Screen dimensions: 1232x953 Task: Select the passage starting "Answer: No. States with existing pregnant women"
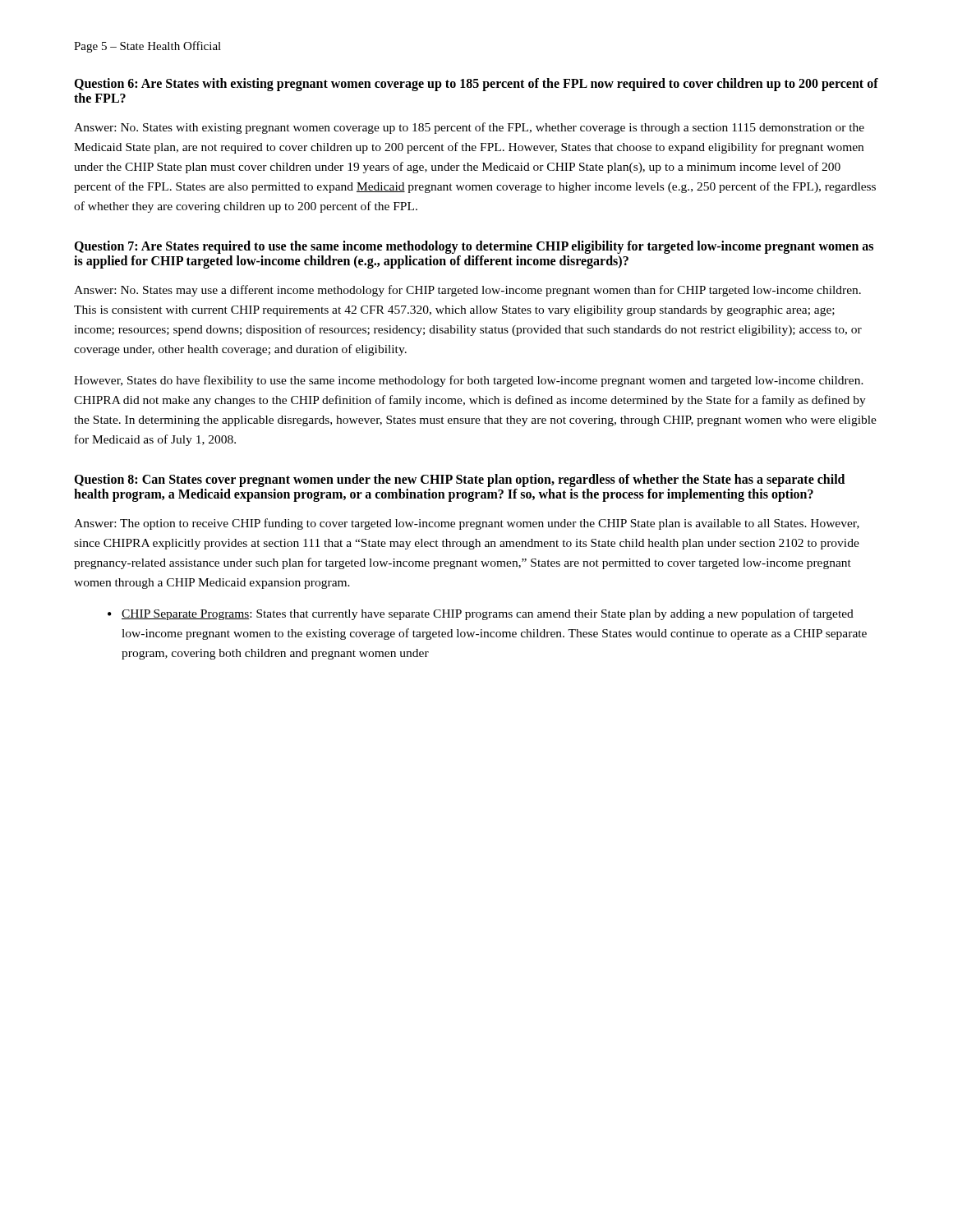(x=475, y=166)
